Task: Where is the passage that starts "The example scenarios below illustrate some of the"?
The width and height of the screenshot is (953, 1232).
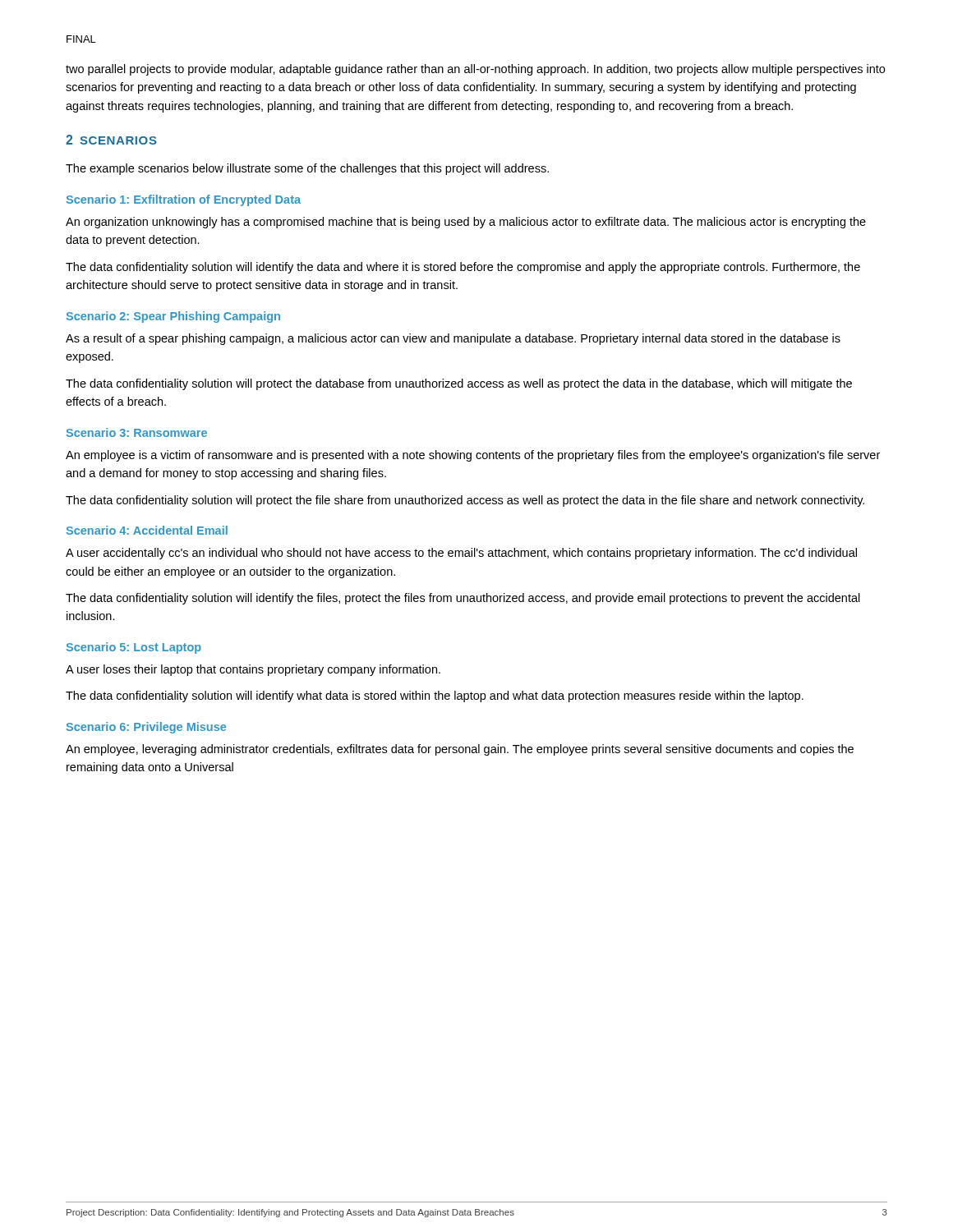Action: pos(308,169)
